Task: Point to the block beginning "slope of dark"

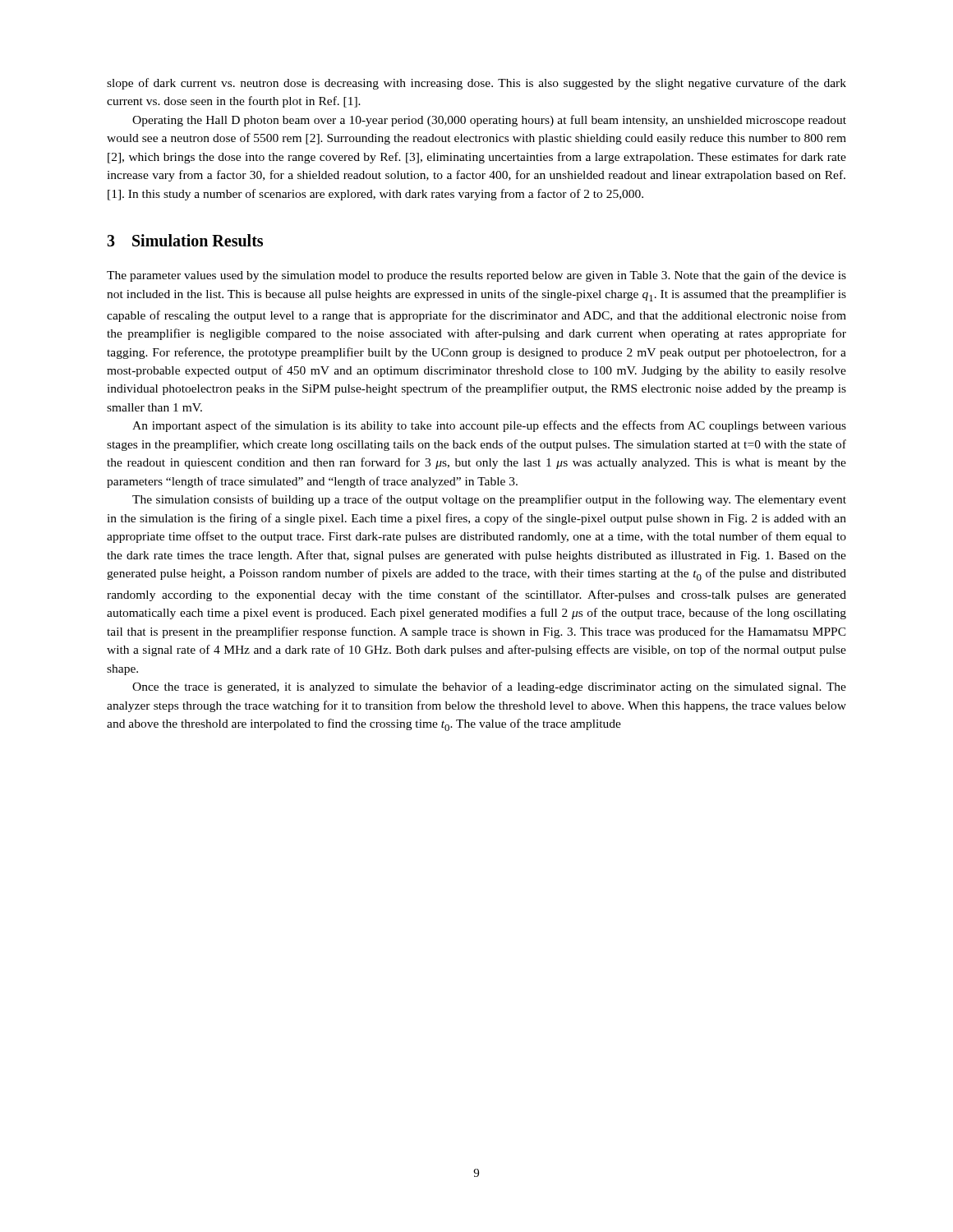Action: (476, 92)
